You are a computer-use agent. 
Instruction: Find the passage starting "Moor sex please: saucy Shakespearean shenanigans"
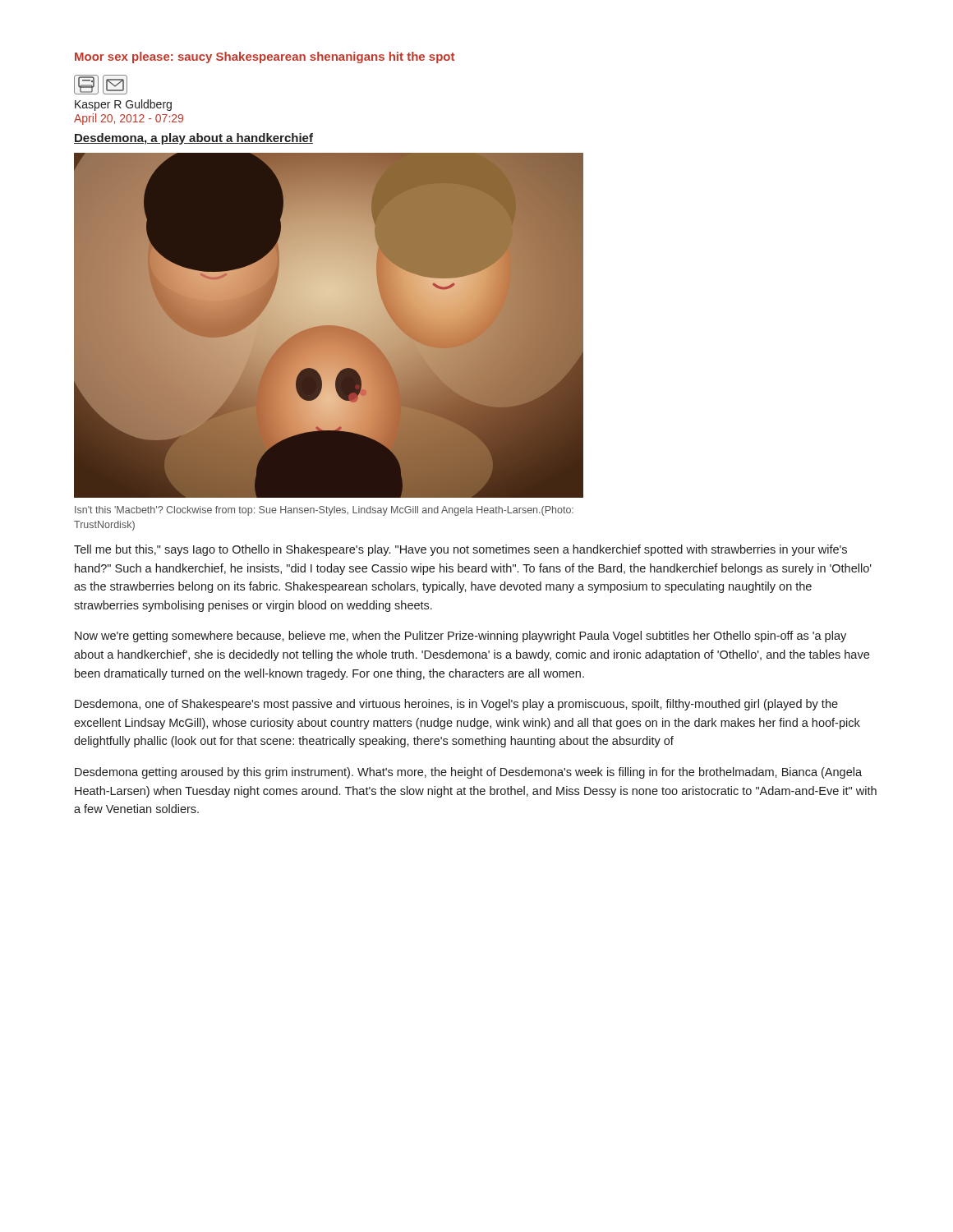(x=264, y=56)
